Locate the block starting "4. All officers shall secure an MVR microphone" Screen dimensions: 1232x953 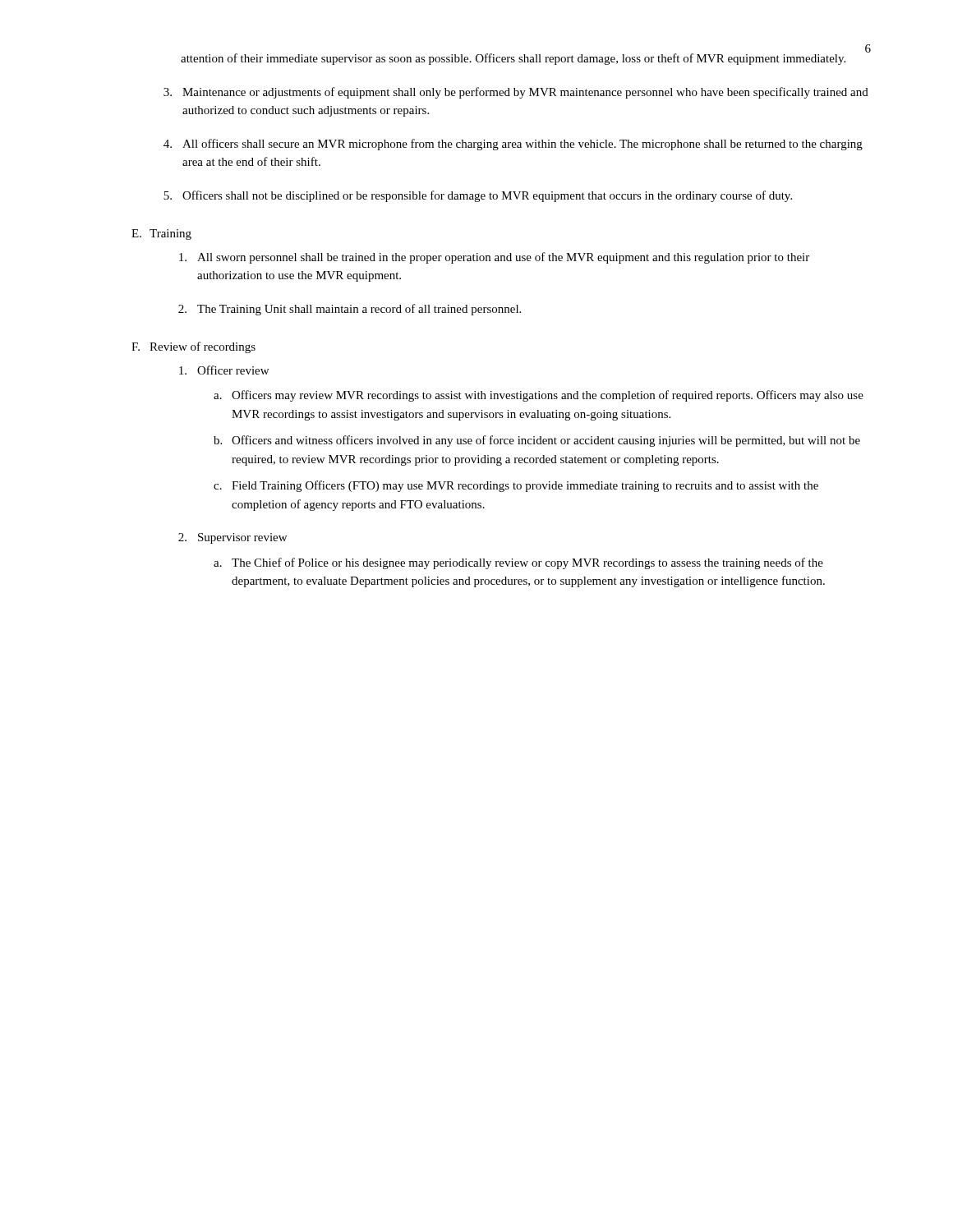click(509, 153)
